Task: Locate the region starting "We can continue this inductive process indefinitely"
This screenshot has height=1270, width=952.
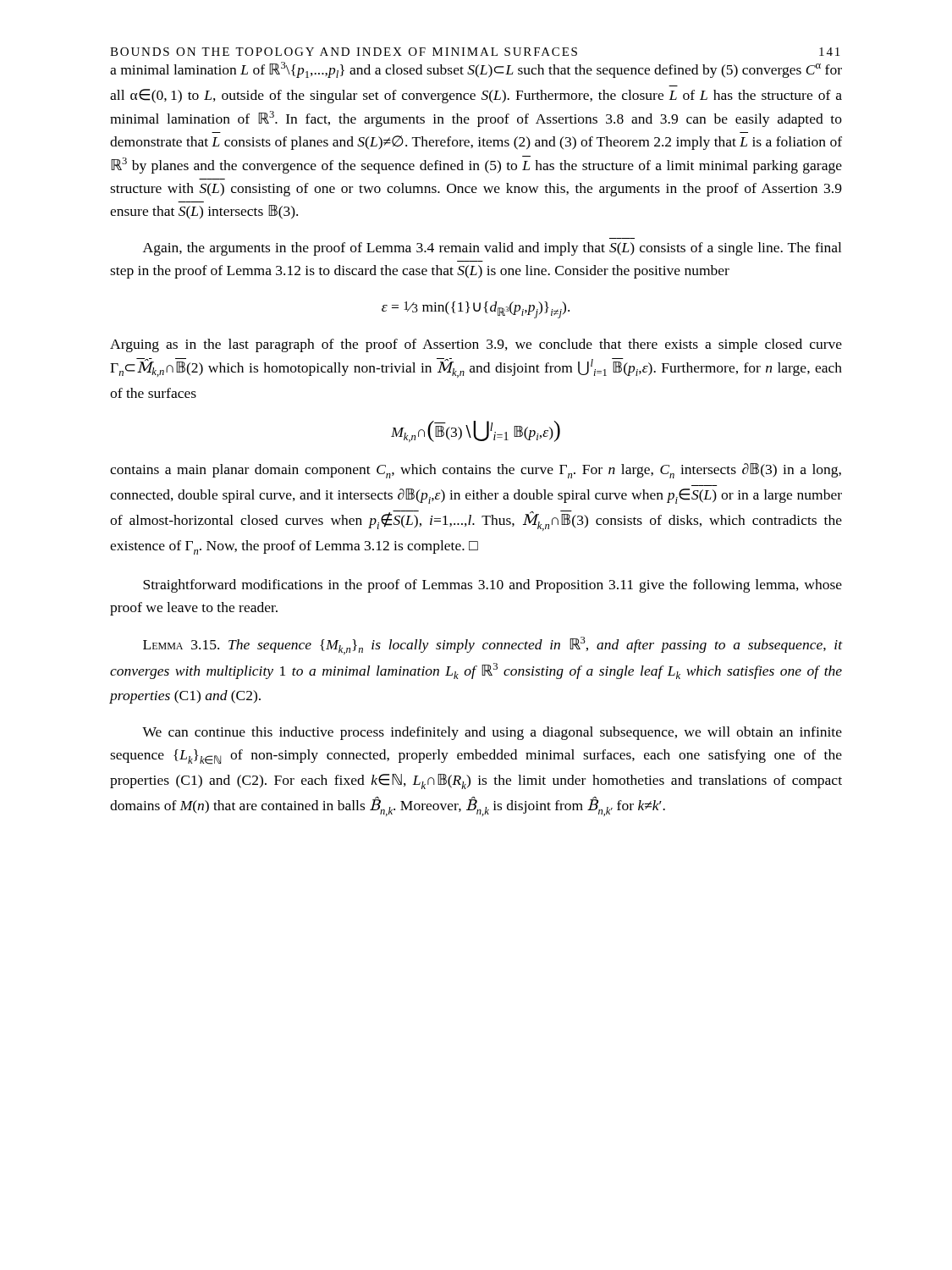Action: coord(476,770)
